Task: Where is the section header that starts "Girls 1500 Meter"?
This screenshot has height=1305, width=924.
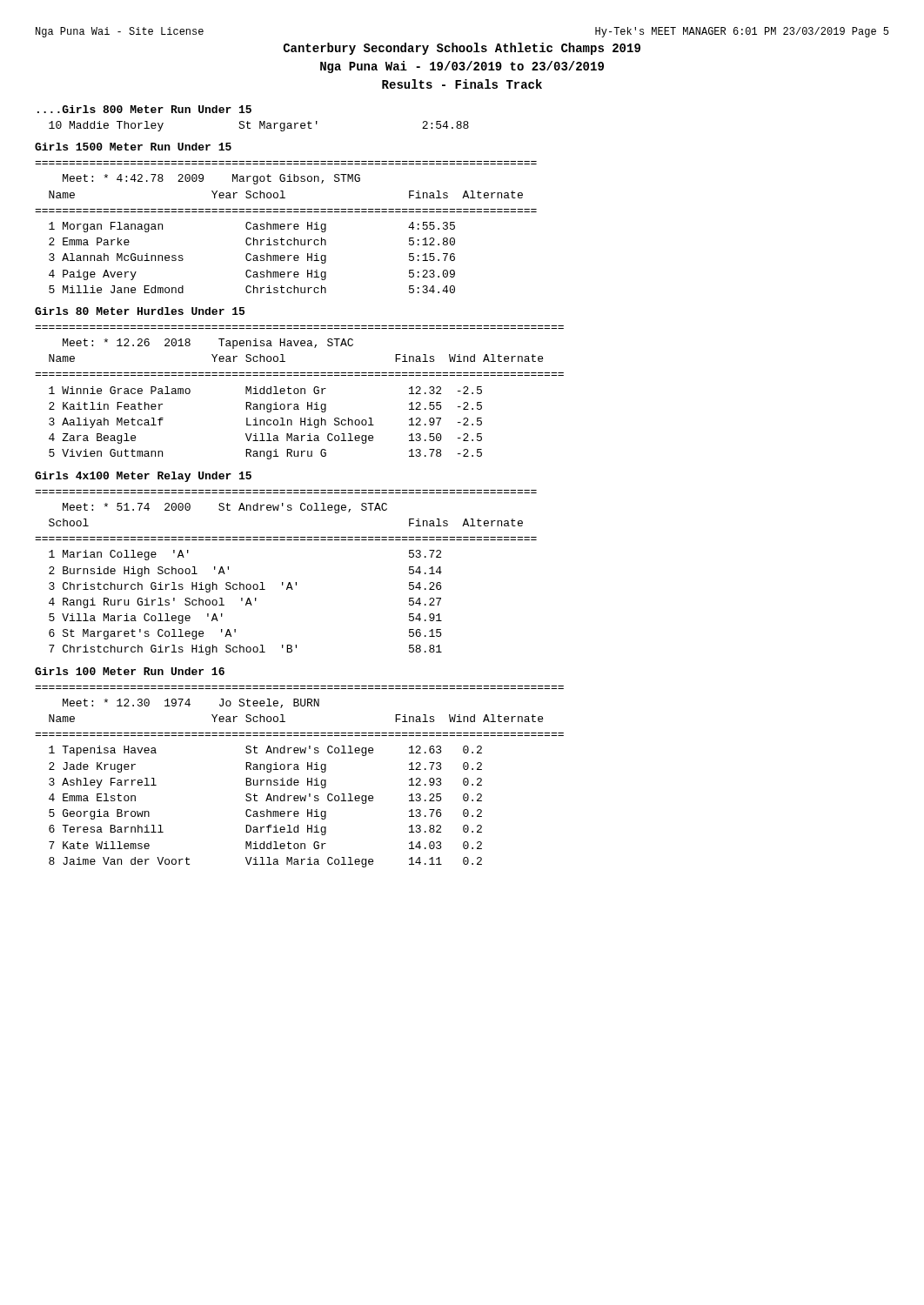Action: pyautogui.click(x=133, y=148)
